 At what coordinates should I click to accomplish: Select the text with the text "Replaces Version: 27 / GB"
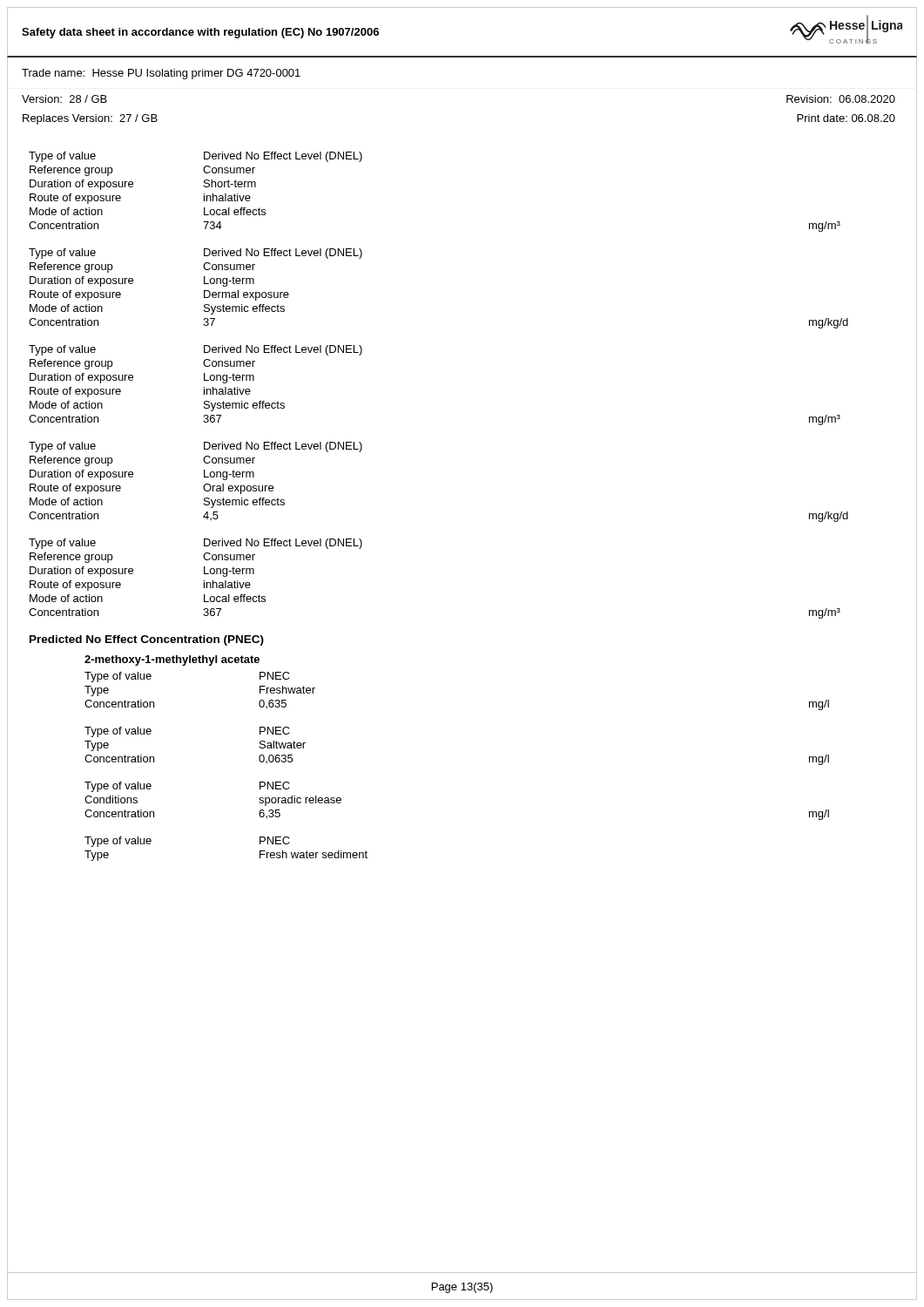click(x=90, y=118)
